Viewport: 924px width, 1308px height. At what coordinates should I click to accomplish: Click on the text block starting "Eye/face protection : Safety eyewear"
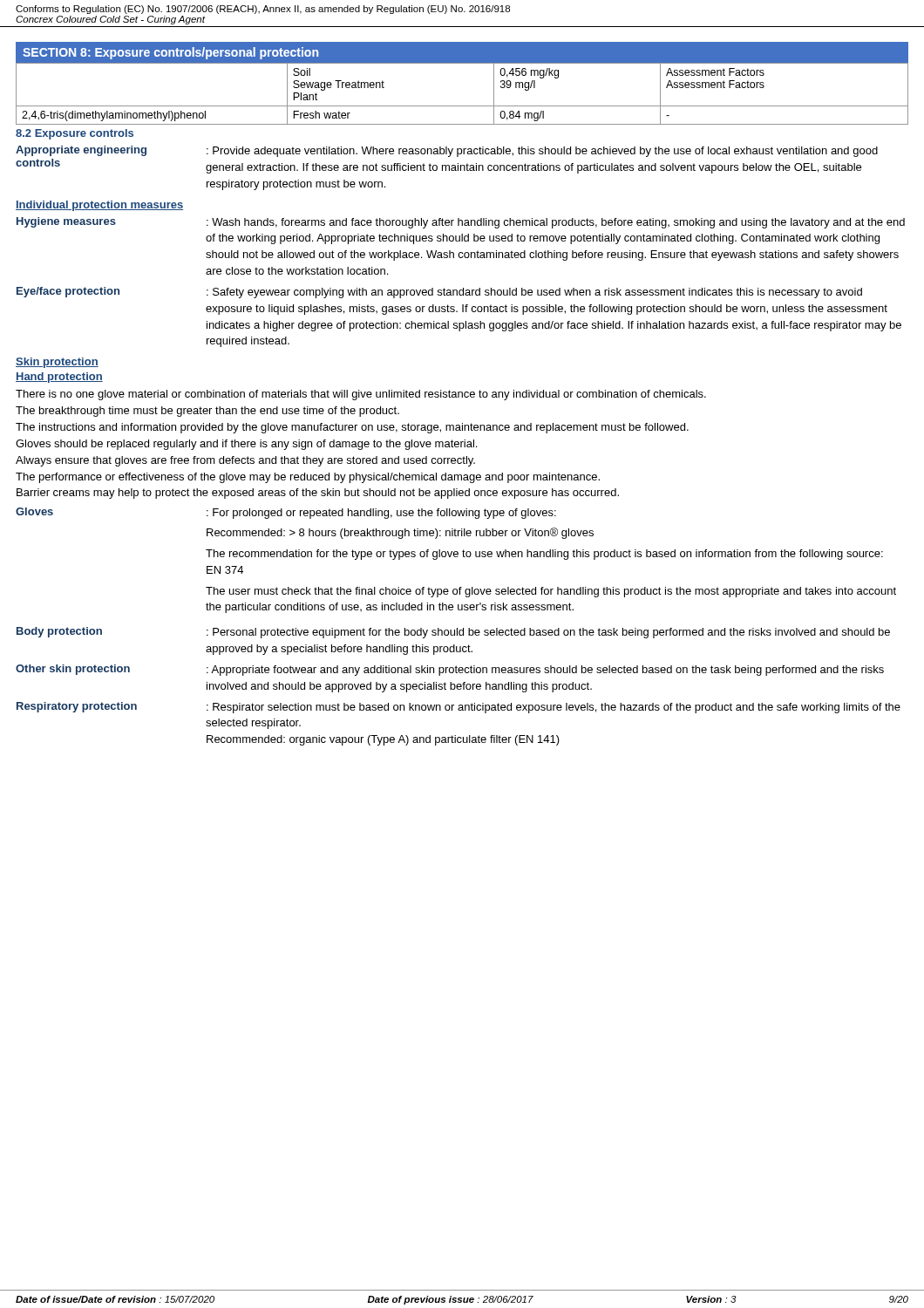click(462, 317)
